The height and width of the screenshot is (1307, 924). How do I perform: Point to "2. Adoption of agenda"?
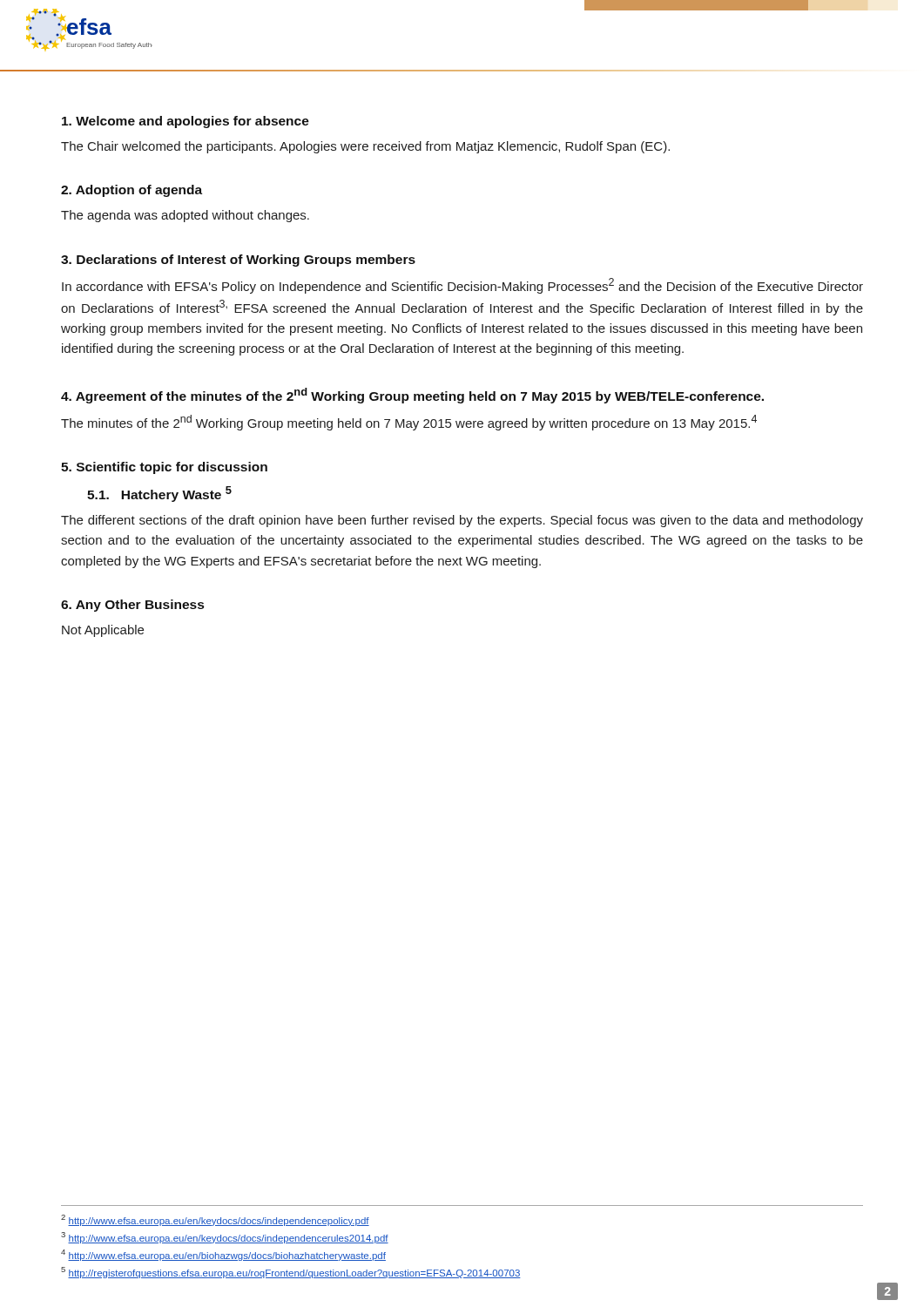click(x=132, y=190)
